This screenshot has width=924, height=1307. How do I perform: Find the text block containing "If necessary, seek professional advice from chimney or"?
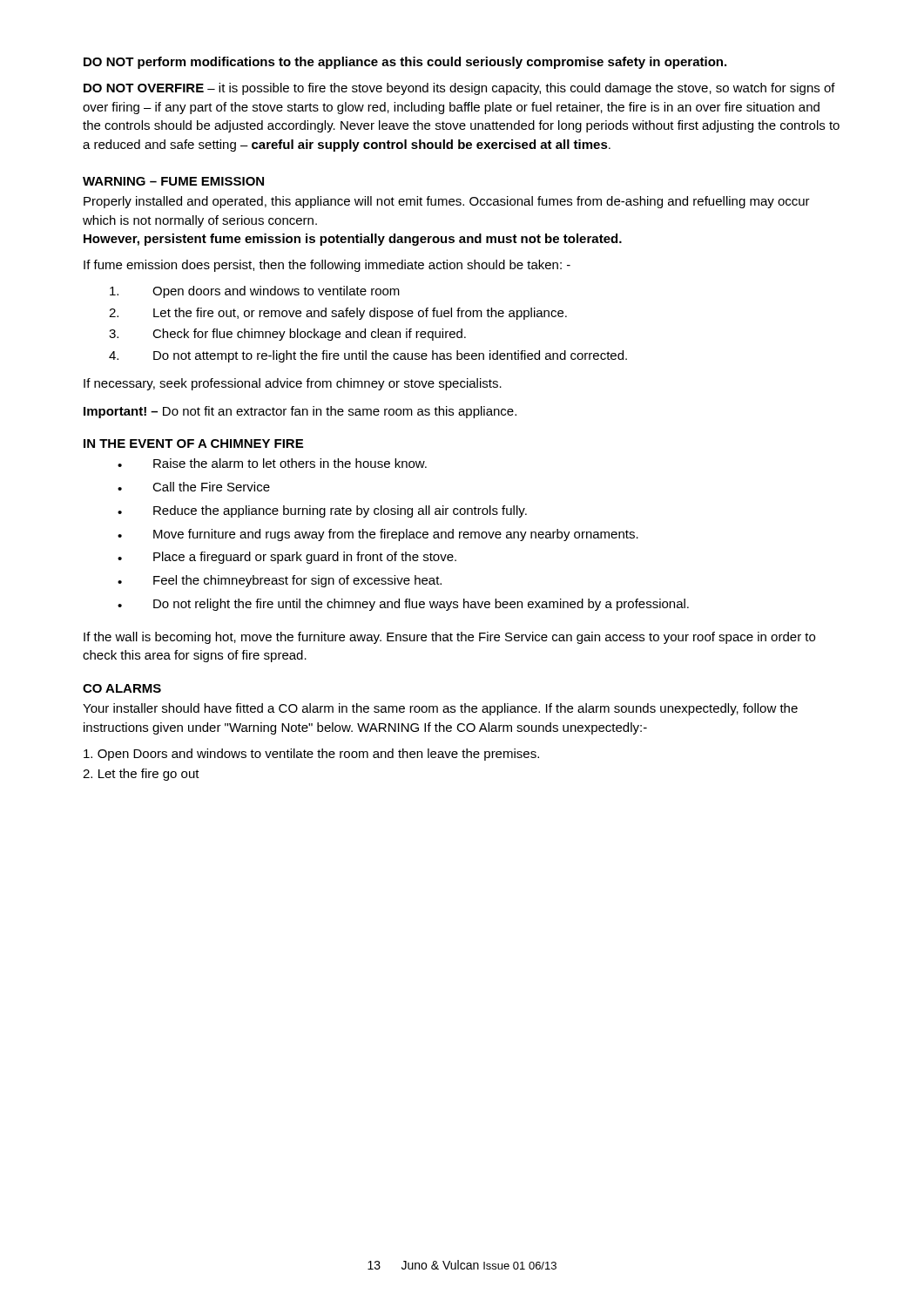(x=292, y=383)
